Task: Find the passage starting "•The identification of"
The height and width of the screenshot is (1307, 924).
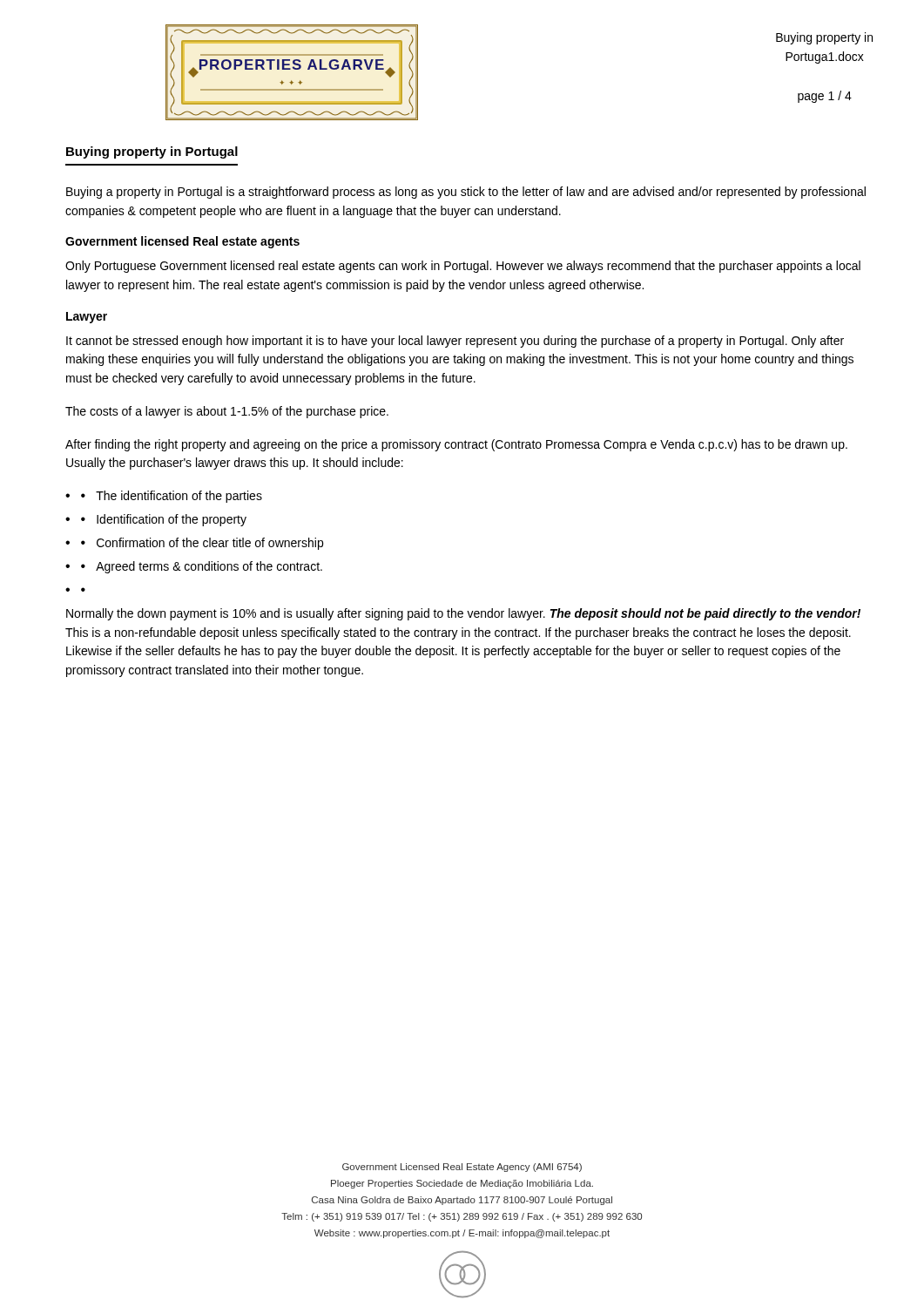Action: pyautogui.click(x=171, y=496)
